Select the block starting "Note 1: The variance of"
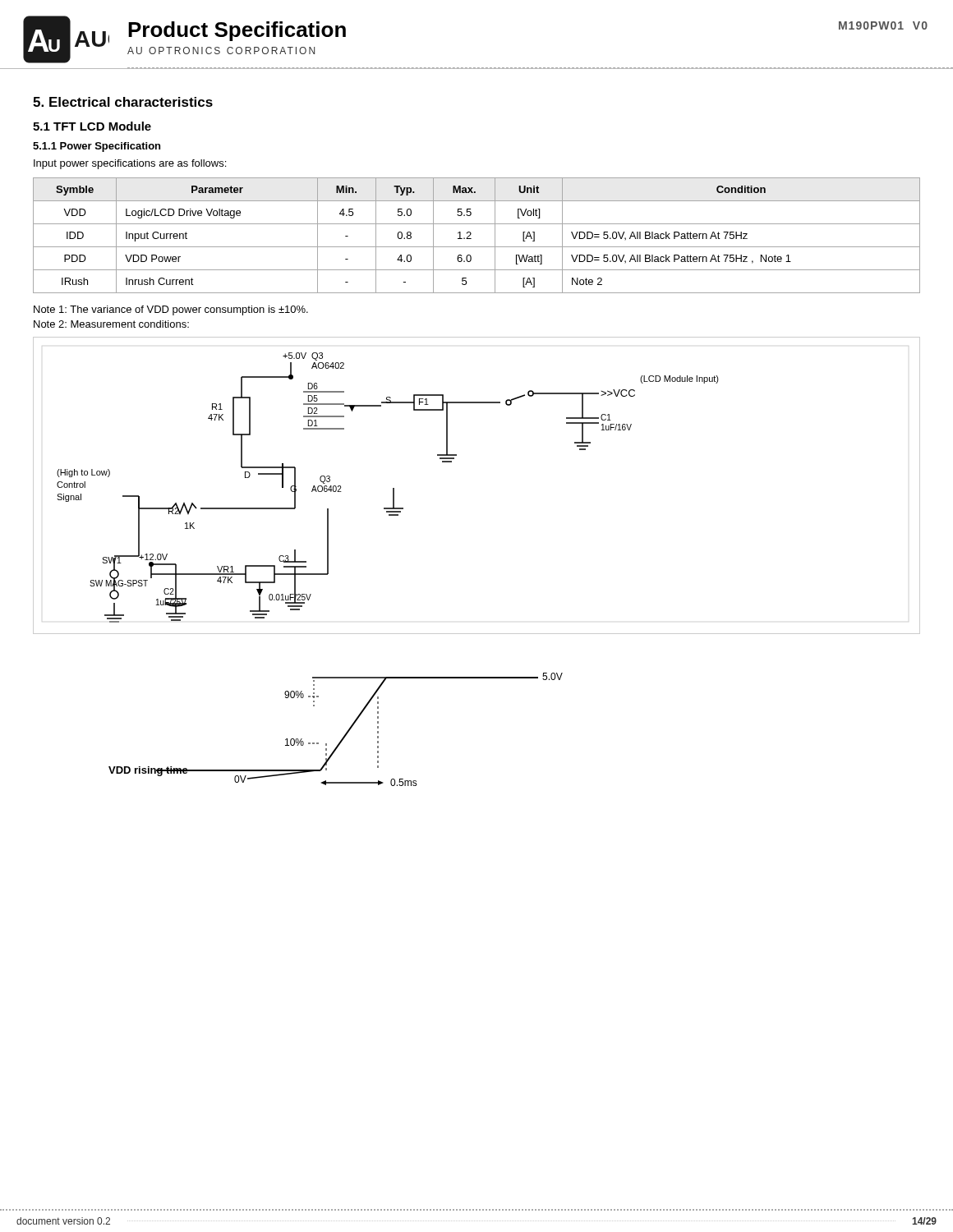The height and width of the screenshot is (1232, 953). tap(171, 309)
